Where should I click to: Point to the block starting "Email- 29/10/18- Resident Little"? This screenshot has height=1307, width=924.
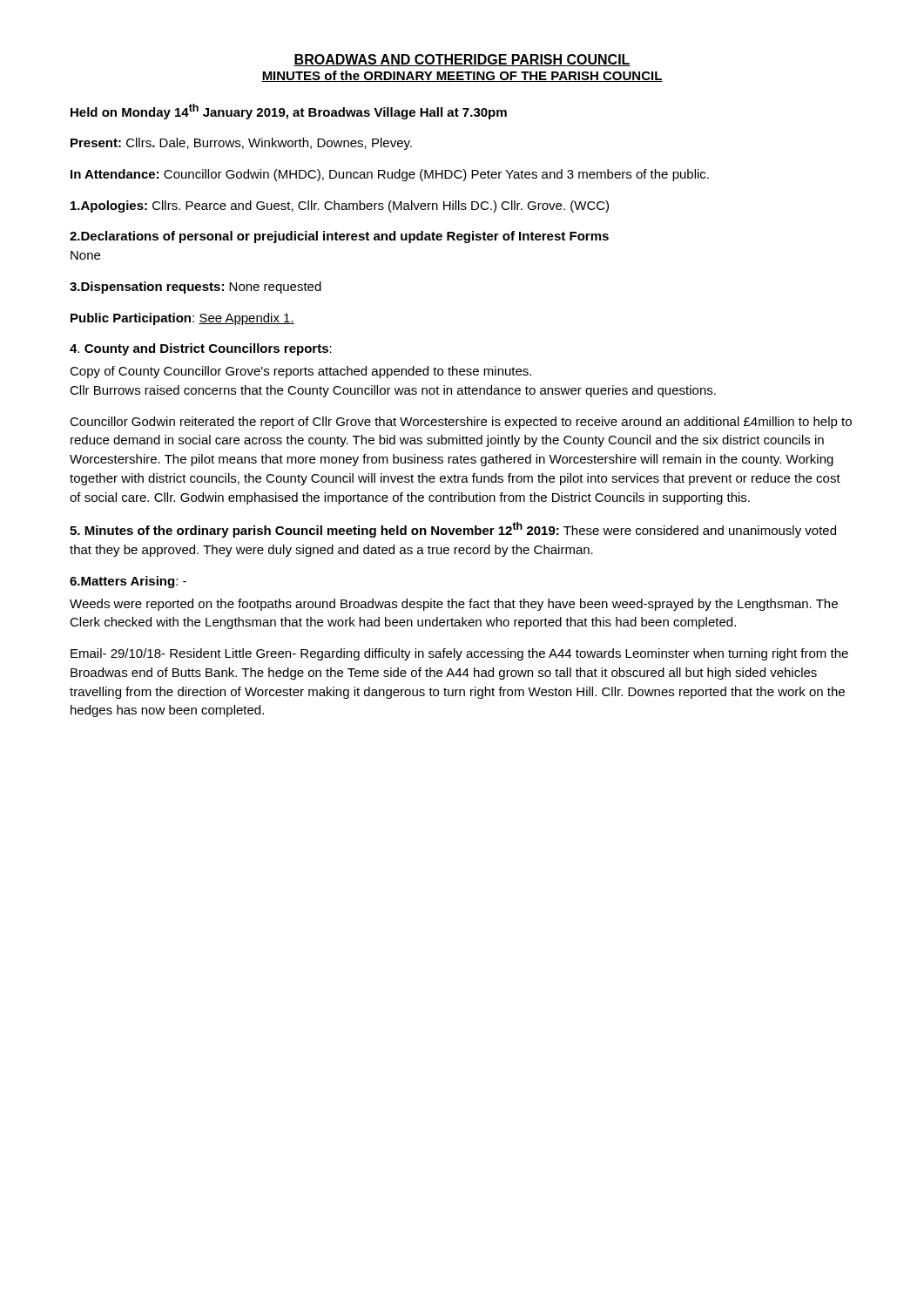(x=459, y=681)
